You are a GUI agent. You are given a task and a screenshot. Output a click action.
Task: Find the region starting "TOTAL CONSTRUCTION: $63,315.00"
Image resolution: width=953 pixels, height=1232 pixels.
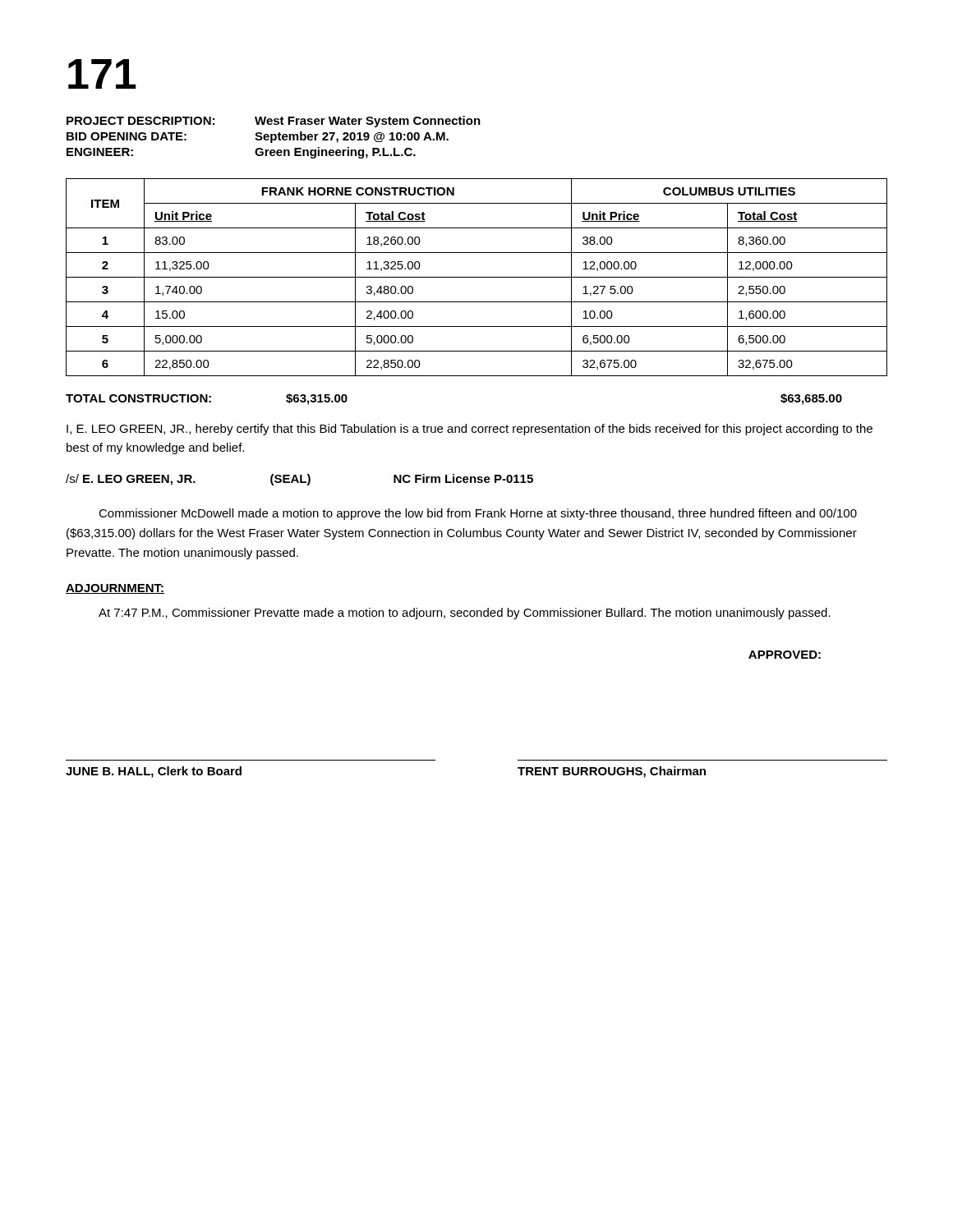pyautogui.click(x=140, y=399)
